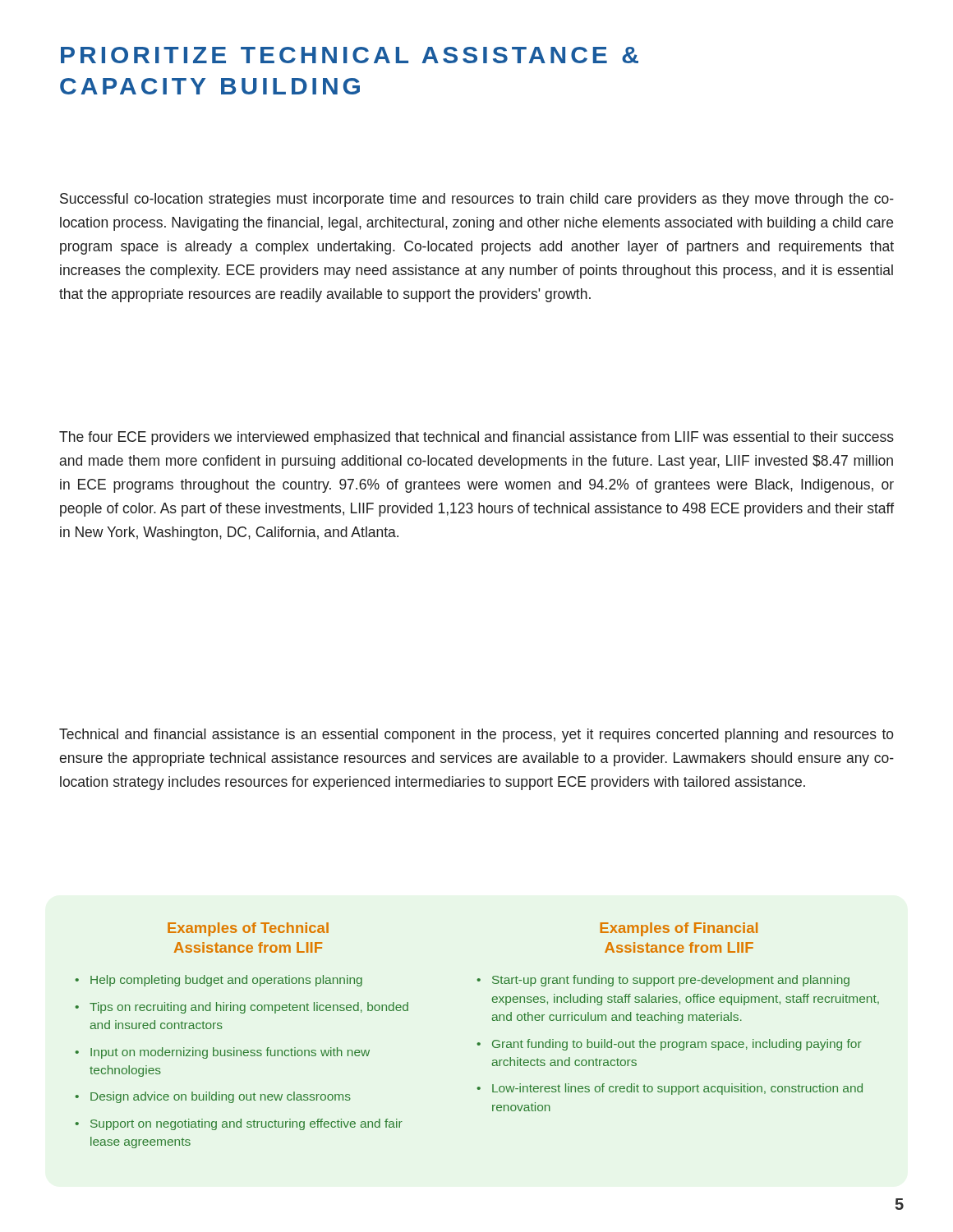
Task: Locate the list item with the text "Design advice on building out new classrooms"
Action: (x=220, y=1096)
